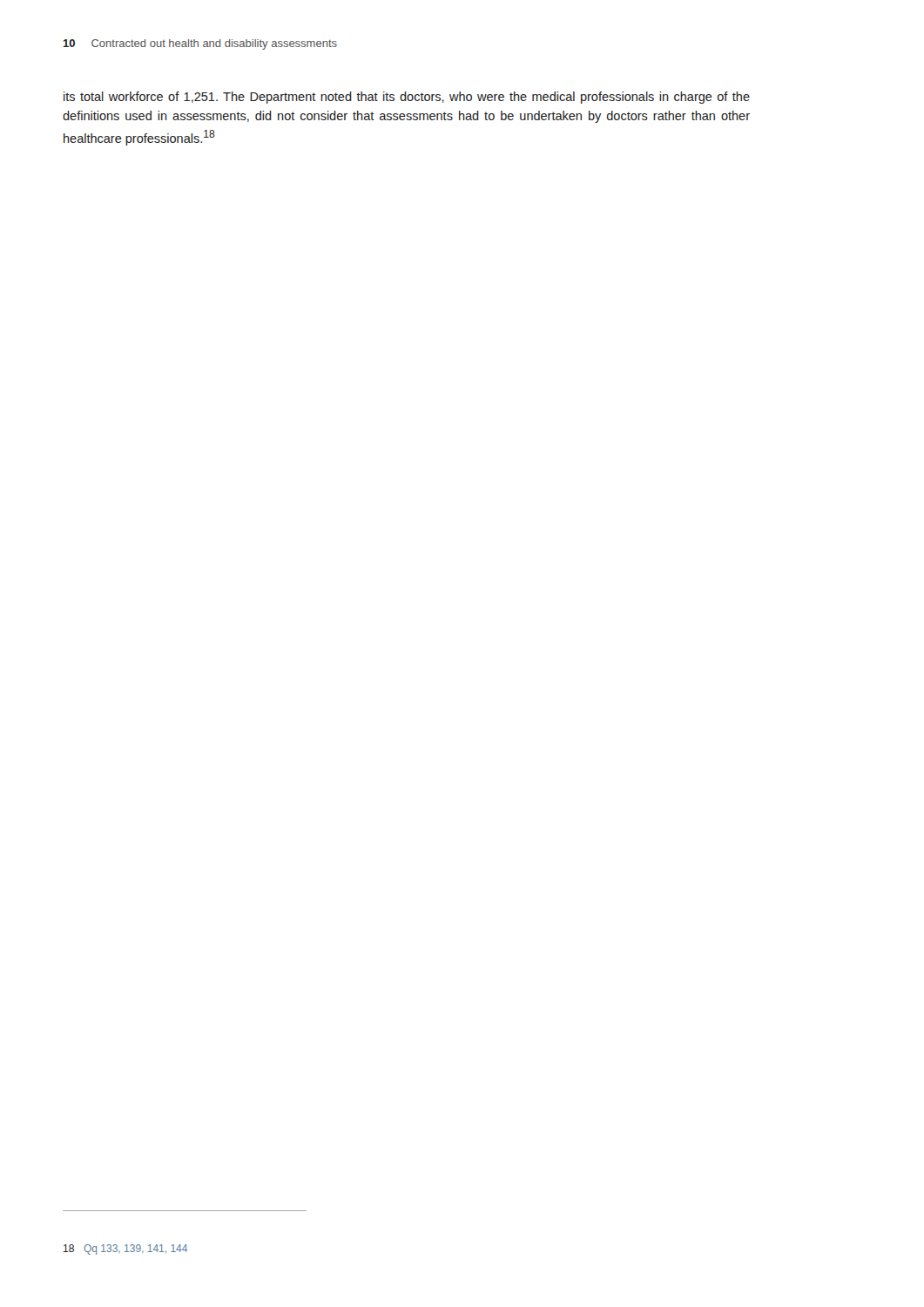Click on the element starting "its total workforce of 1,251."
924x1307 pixels.
[406, 118]
